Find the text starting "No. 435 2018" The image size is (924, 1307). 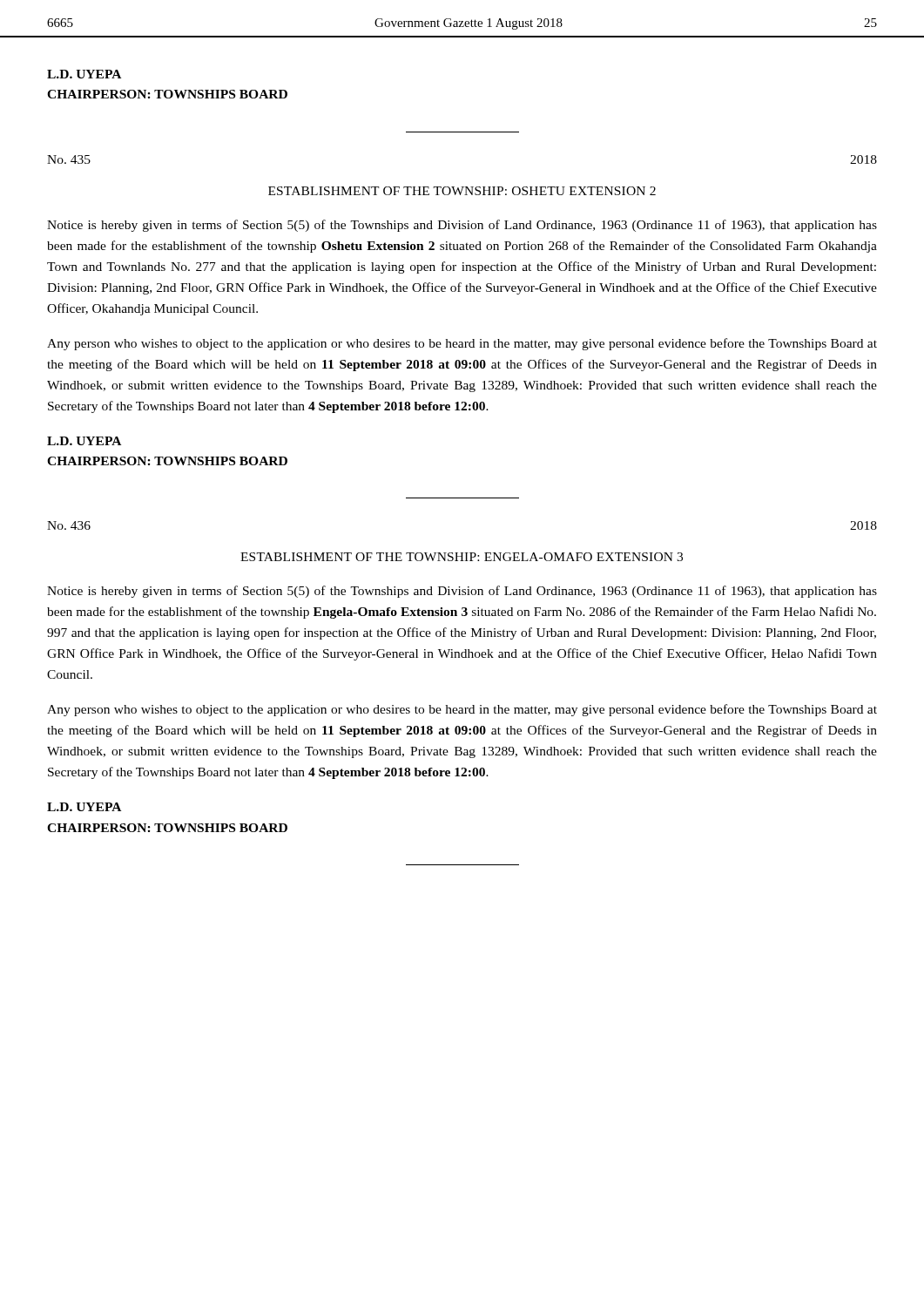pos(61,159)
